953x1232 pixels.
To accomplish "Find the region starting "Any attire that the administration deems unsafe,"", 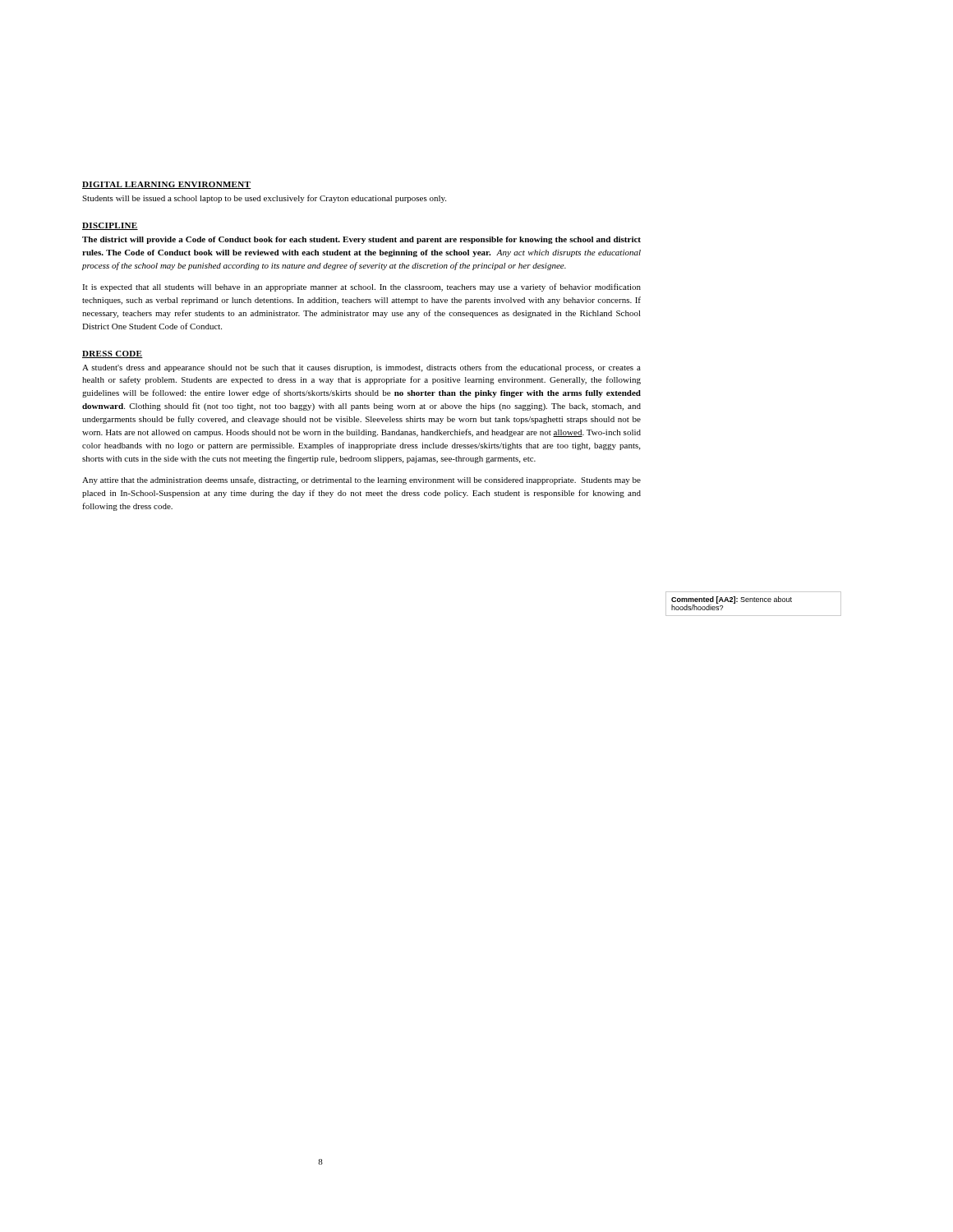I will [361, 493].
